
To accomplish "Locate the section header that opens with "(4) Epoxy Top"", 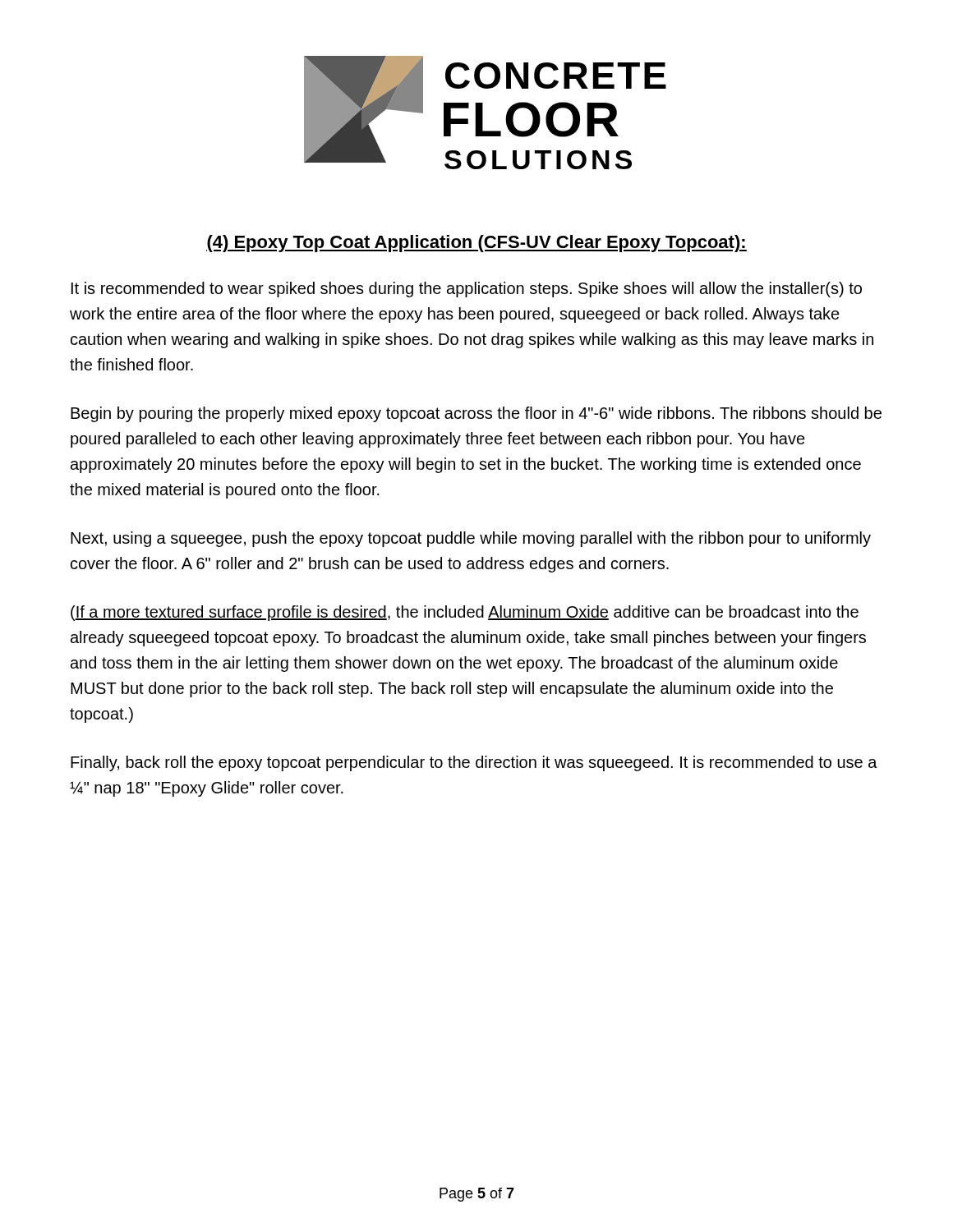I will [476, 242].
